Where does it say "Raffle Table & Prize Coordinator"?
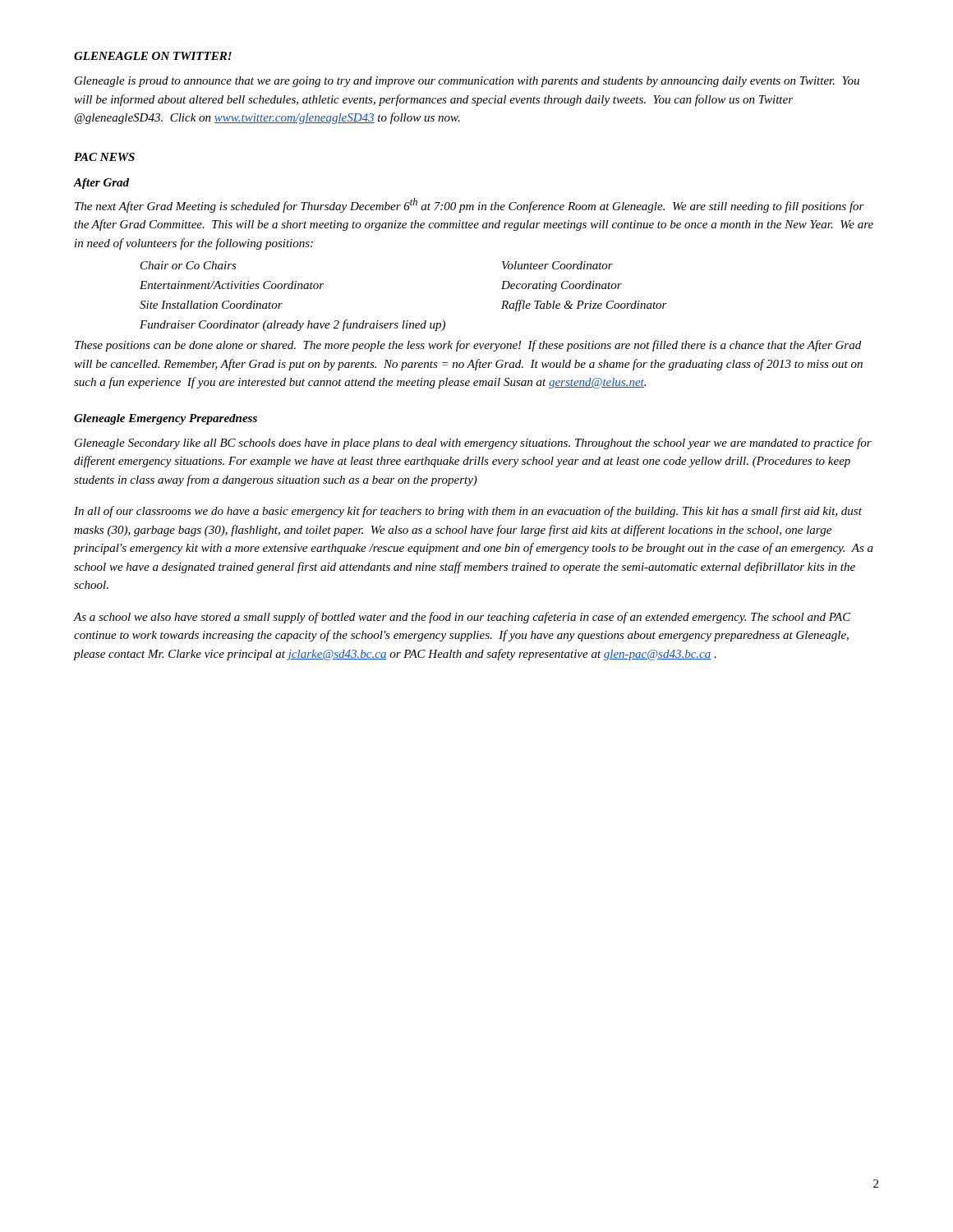This screenshot has height=1232, width=953. [x=584, y=305]
